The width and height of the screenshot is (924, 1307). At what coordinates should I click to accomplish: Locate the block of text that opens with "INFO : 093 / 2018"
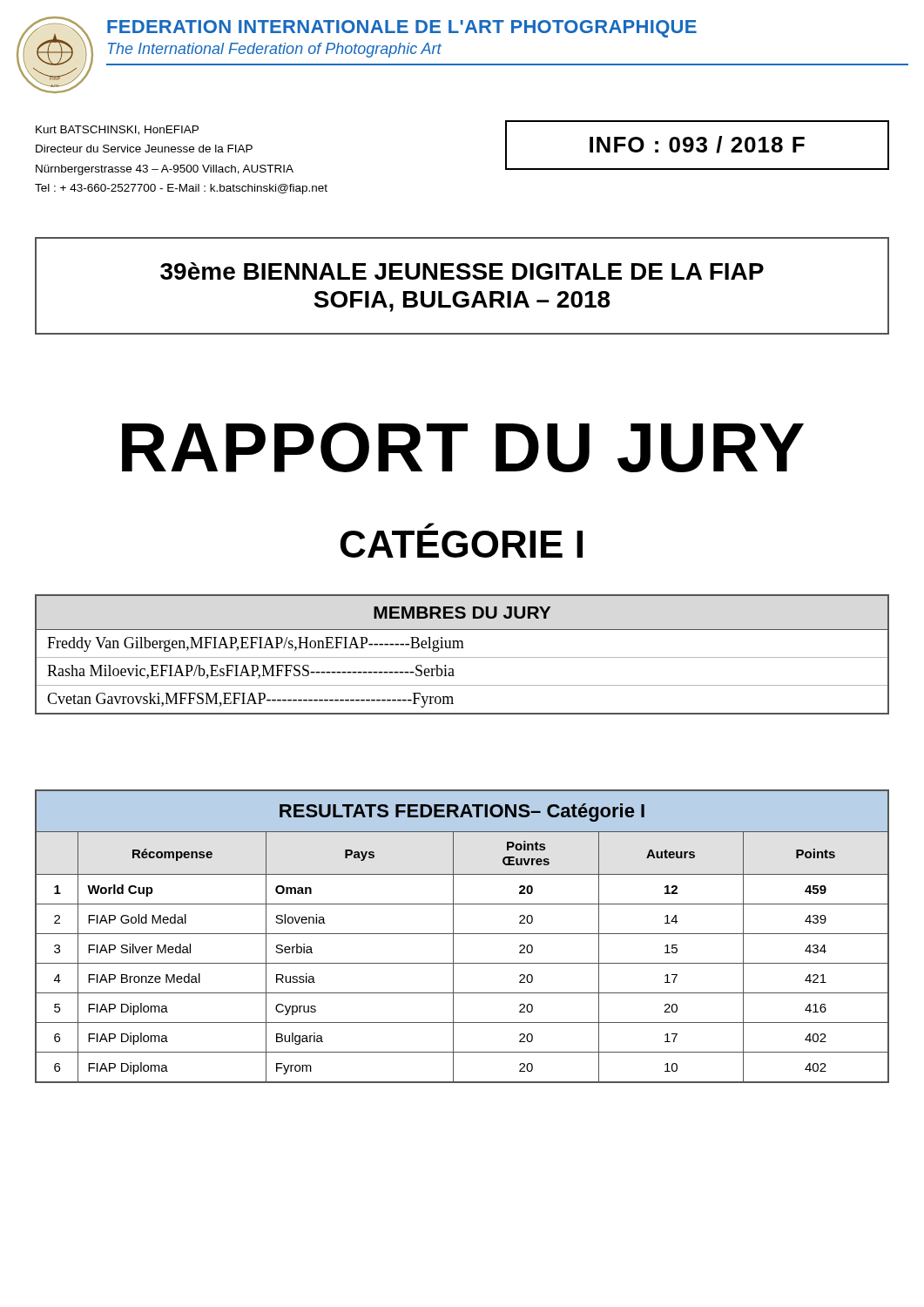697,145
